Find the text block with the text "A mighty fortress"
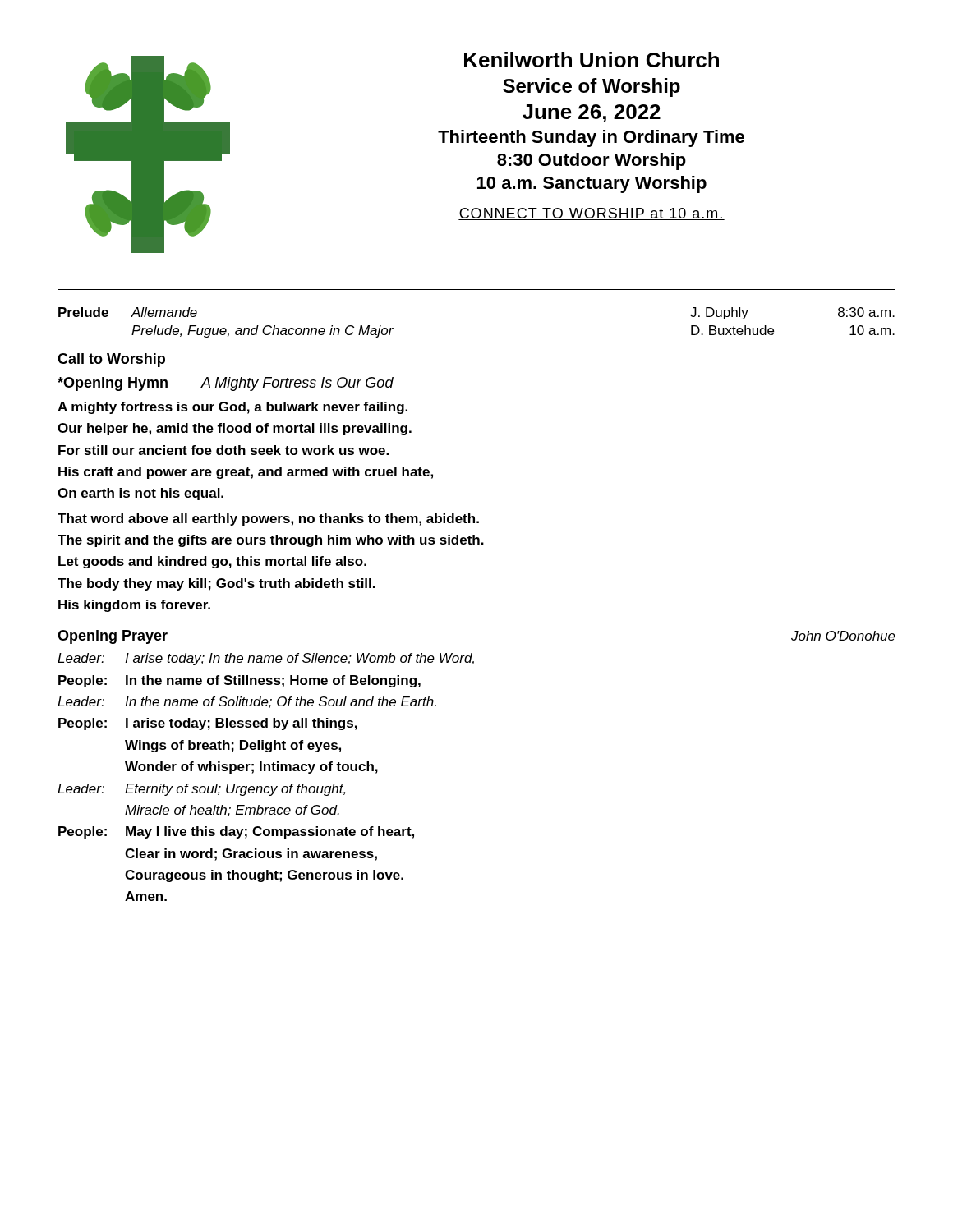Image resolution: width=953 pixels, height=1232 pixels. [232, 408]
